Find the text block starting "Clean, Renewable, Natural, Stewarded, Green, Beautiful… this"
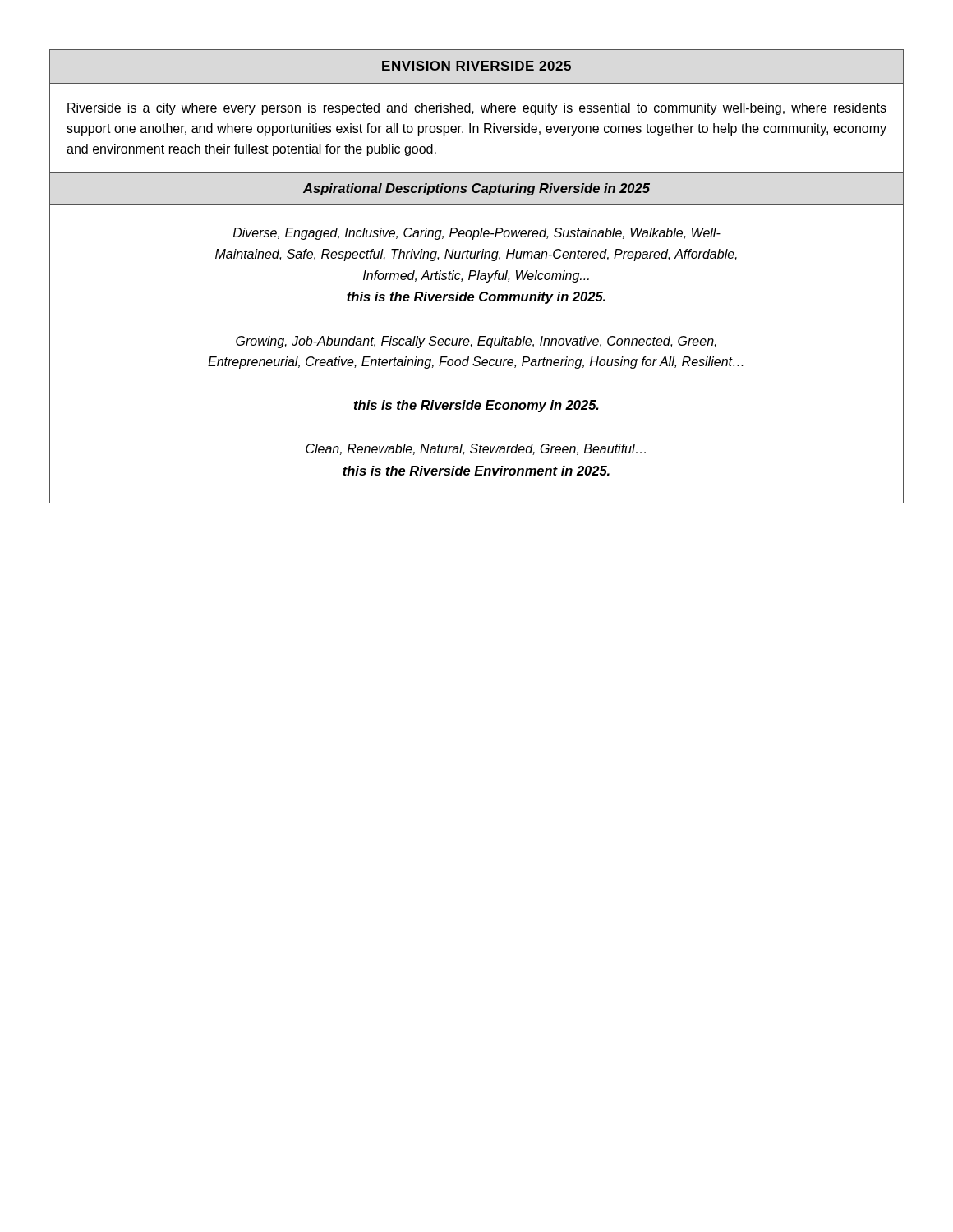 [476, 460]
